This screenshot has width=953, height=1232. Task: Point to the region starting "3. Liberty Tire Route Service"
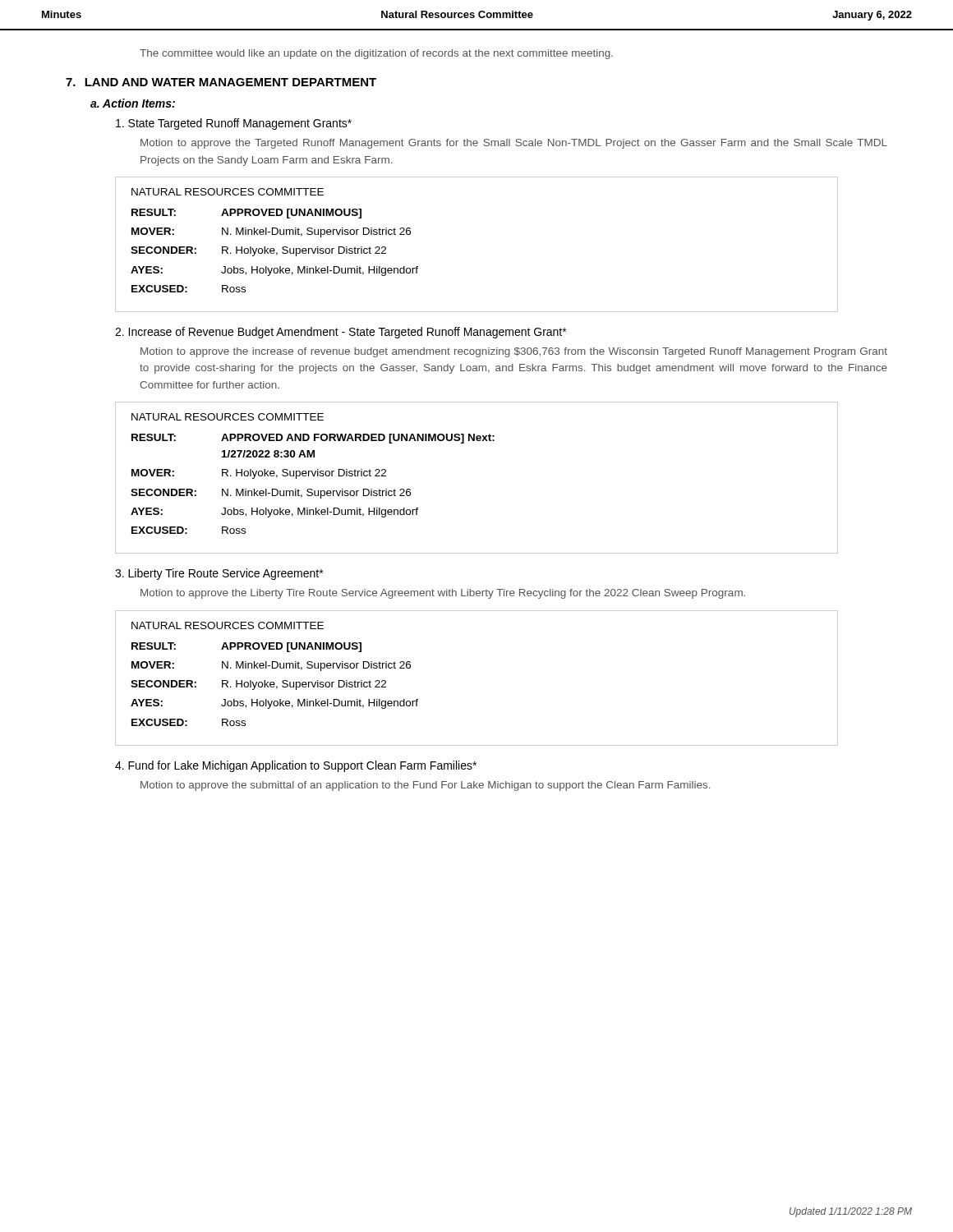coord(219,573)
